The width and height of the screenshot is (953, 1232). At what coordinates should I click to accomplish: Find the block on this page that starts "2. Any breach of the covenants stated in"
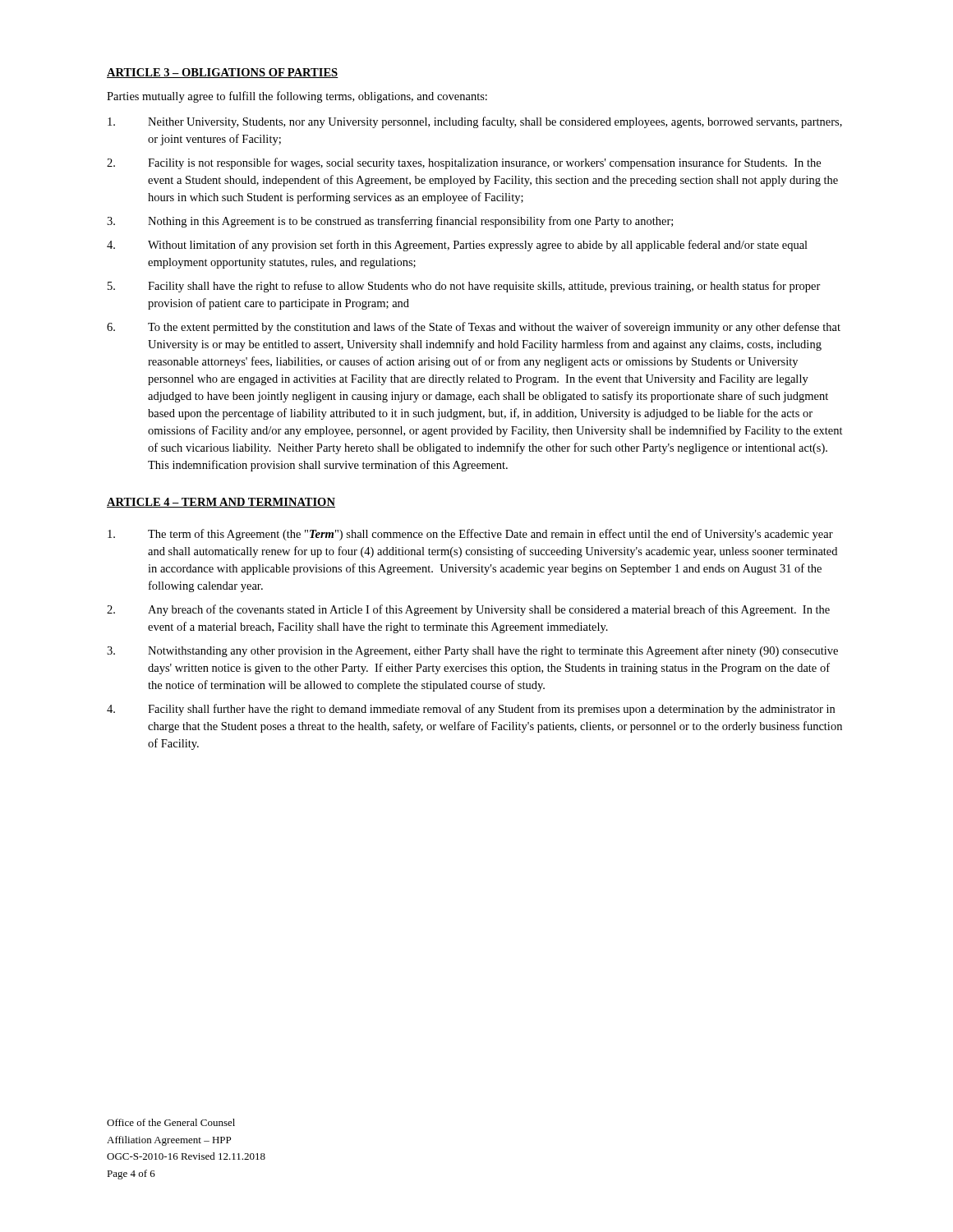476,619
